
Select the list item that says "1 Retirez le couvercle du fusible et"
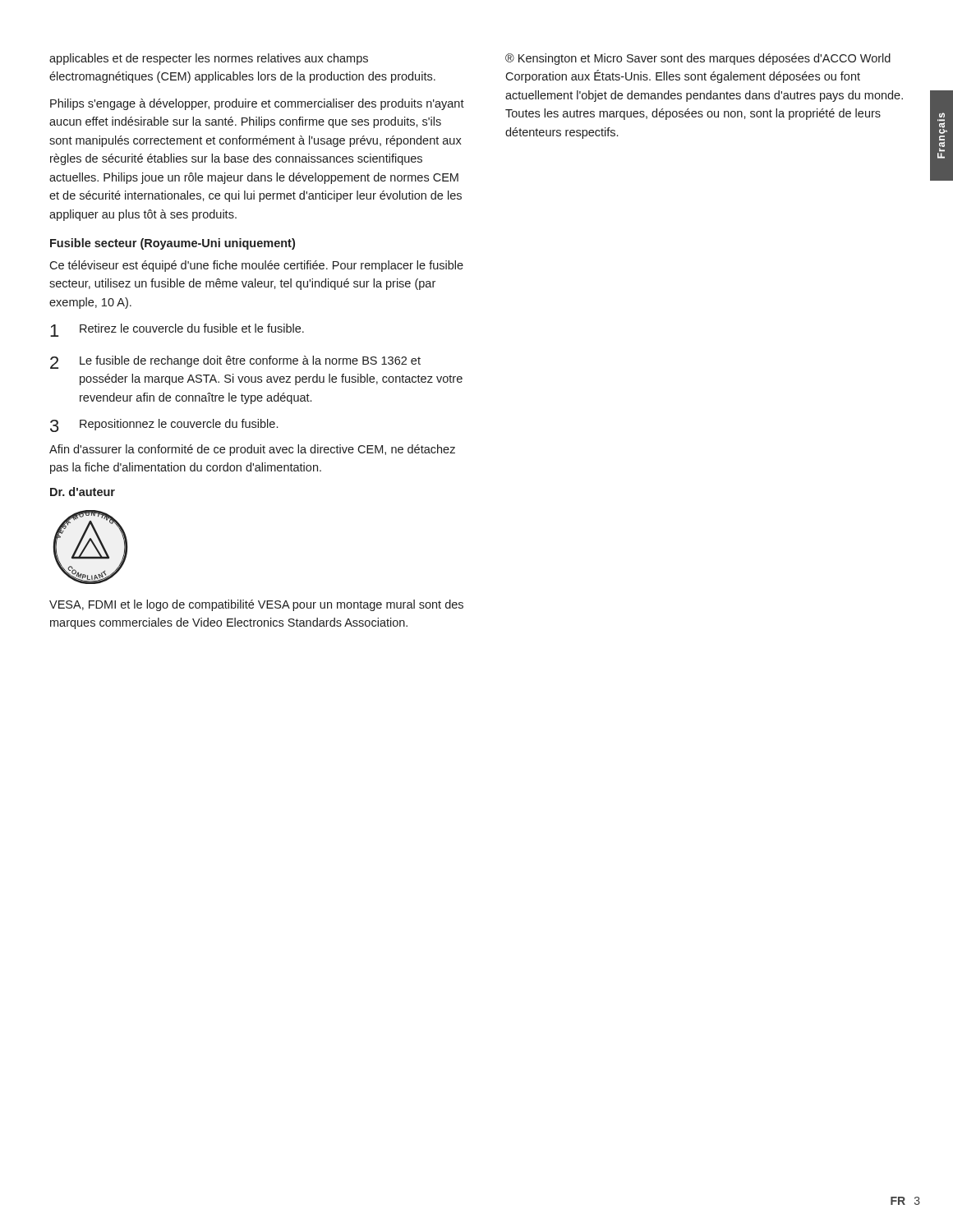tap(257, 332)
